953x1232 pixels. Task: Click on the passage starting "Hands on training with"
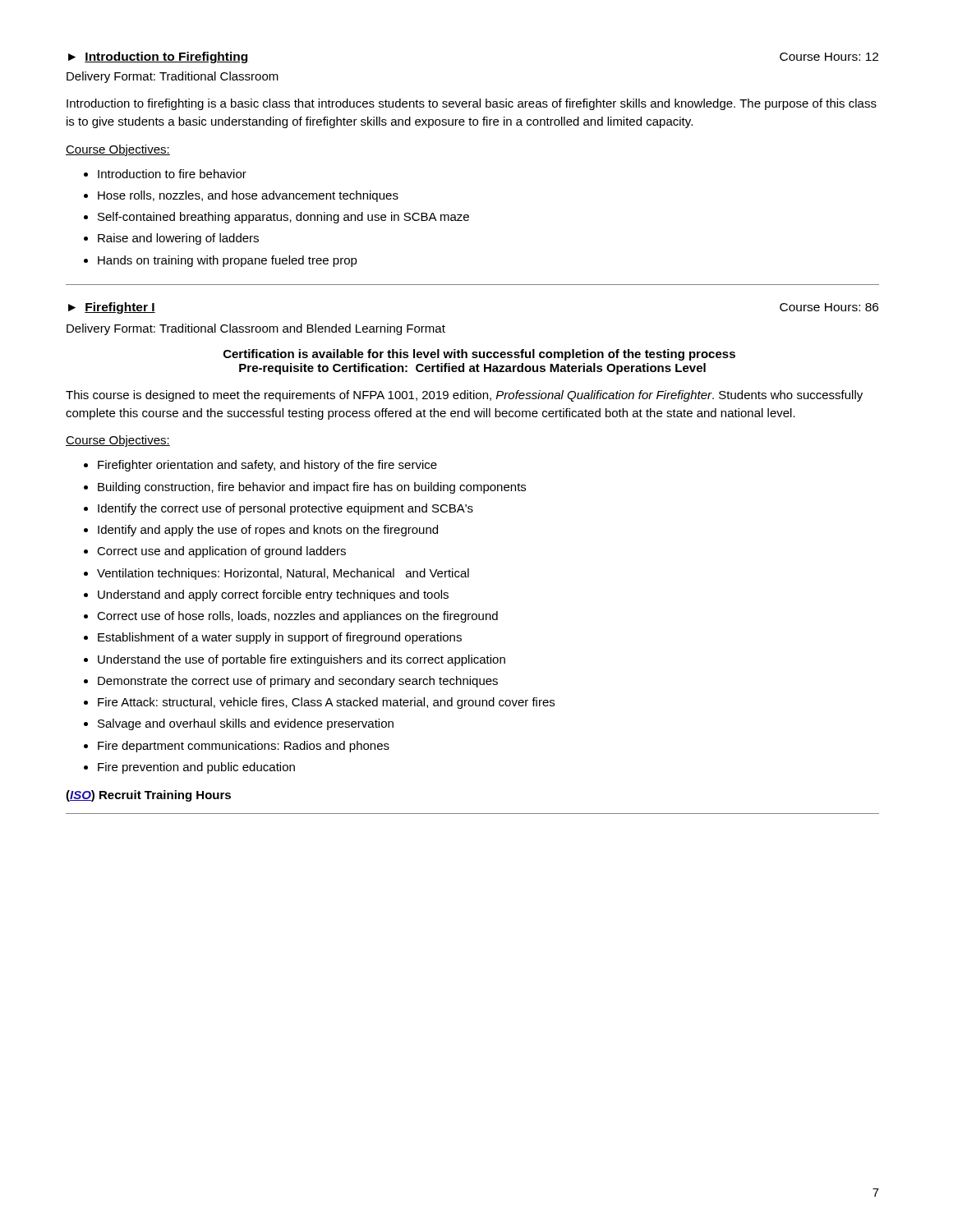pos(227,260)
